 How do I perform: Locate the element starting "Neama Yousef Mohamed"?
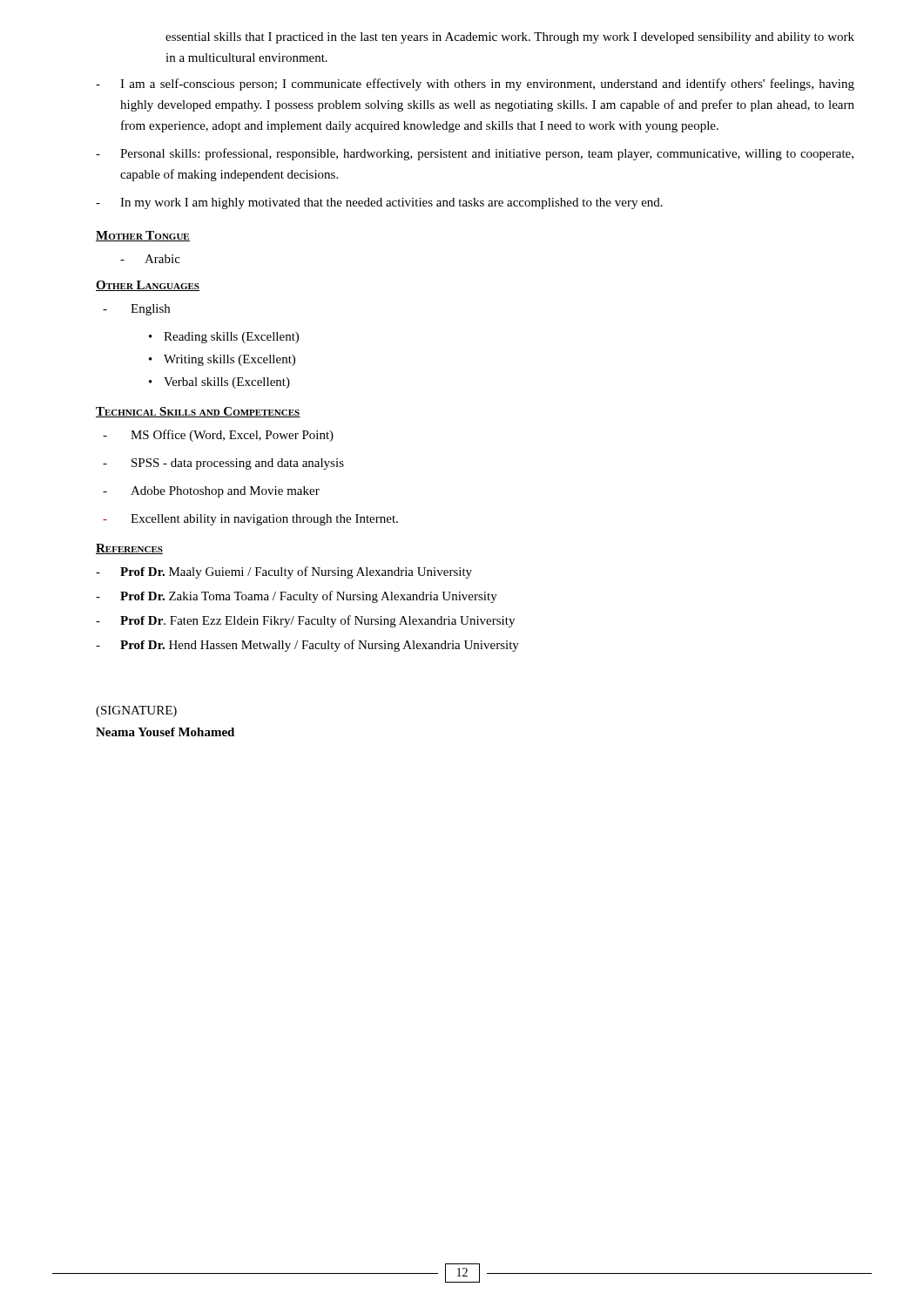tap(165, 732)
